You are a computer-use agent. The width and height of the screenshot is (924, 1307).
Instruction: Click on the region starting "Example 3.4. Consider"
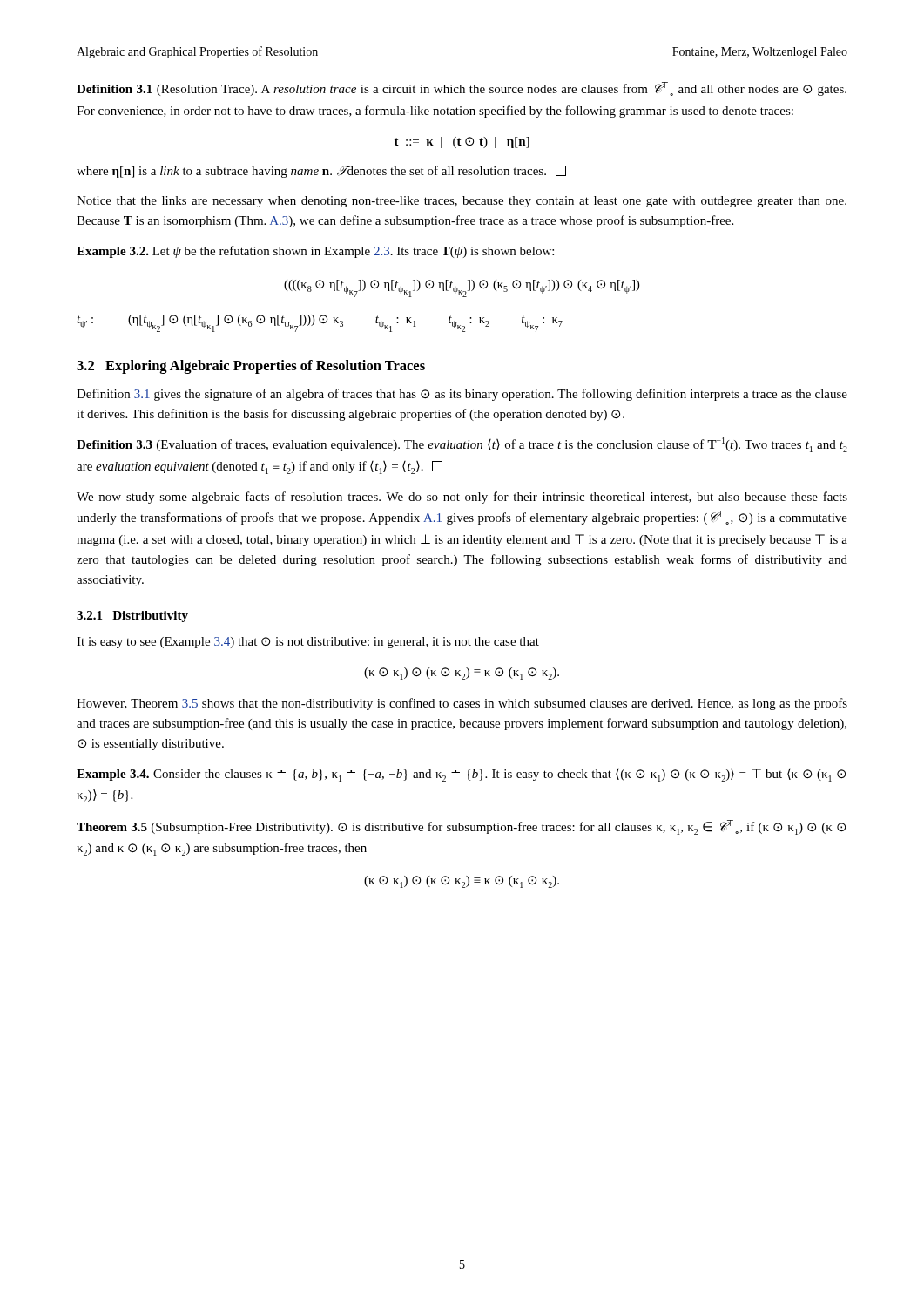[462, 785]
